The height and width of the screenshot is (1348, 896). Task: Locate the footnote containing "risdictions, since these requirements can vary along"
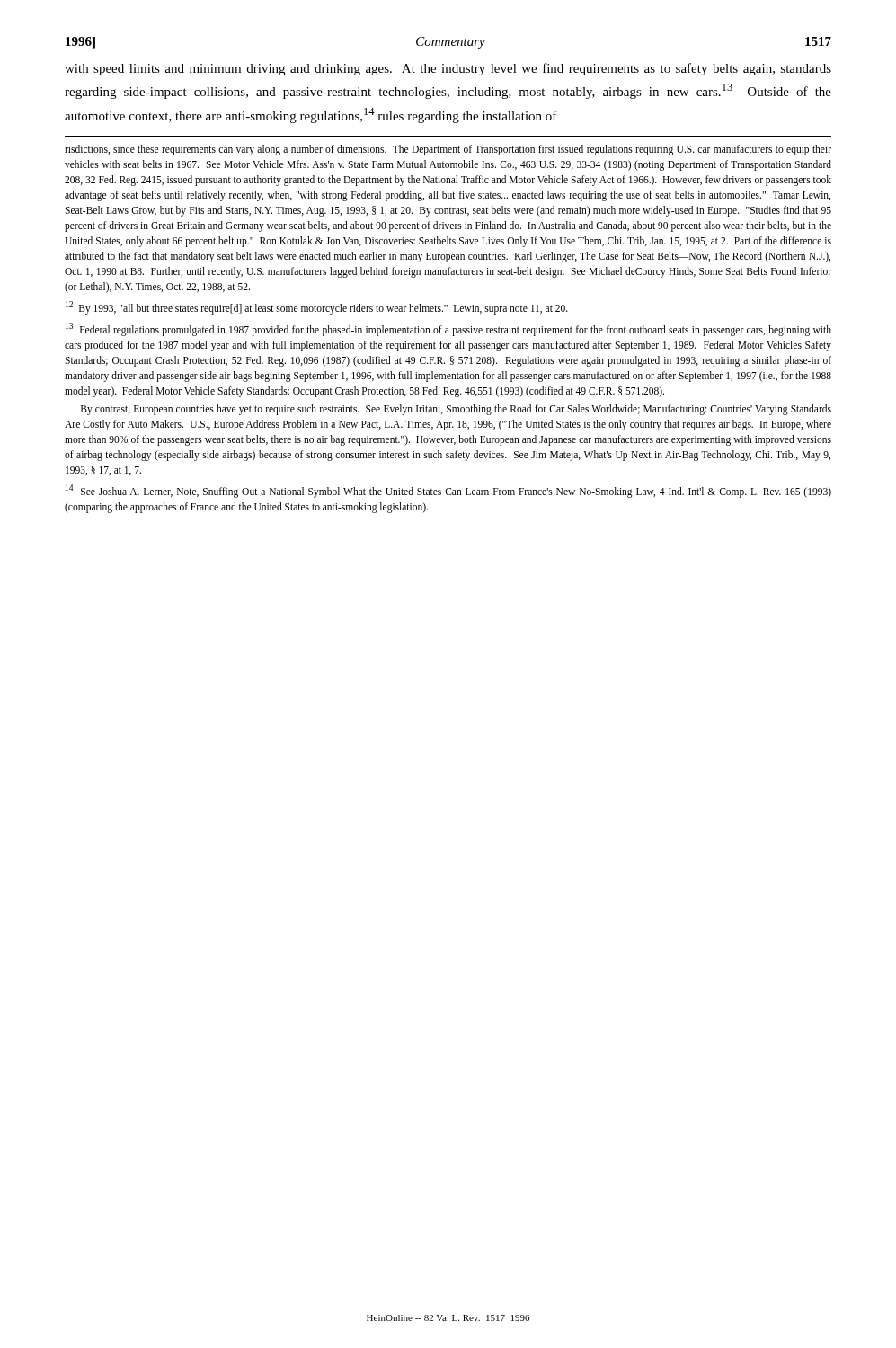[x=448, y=218]
